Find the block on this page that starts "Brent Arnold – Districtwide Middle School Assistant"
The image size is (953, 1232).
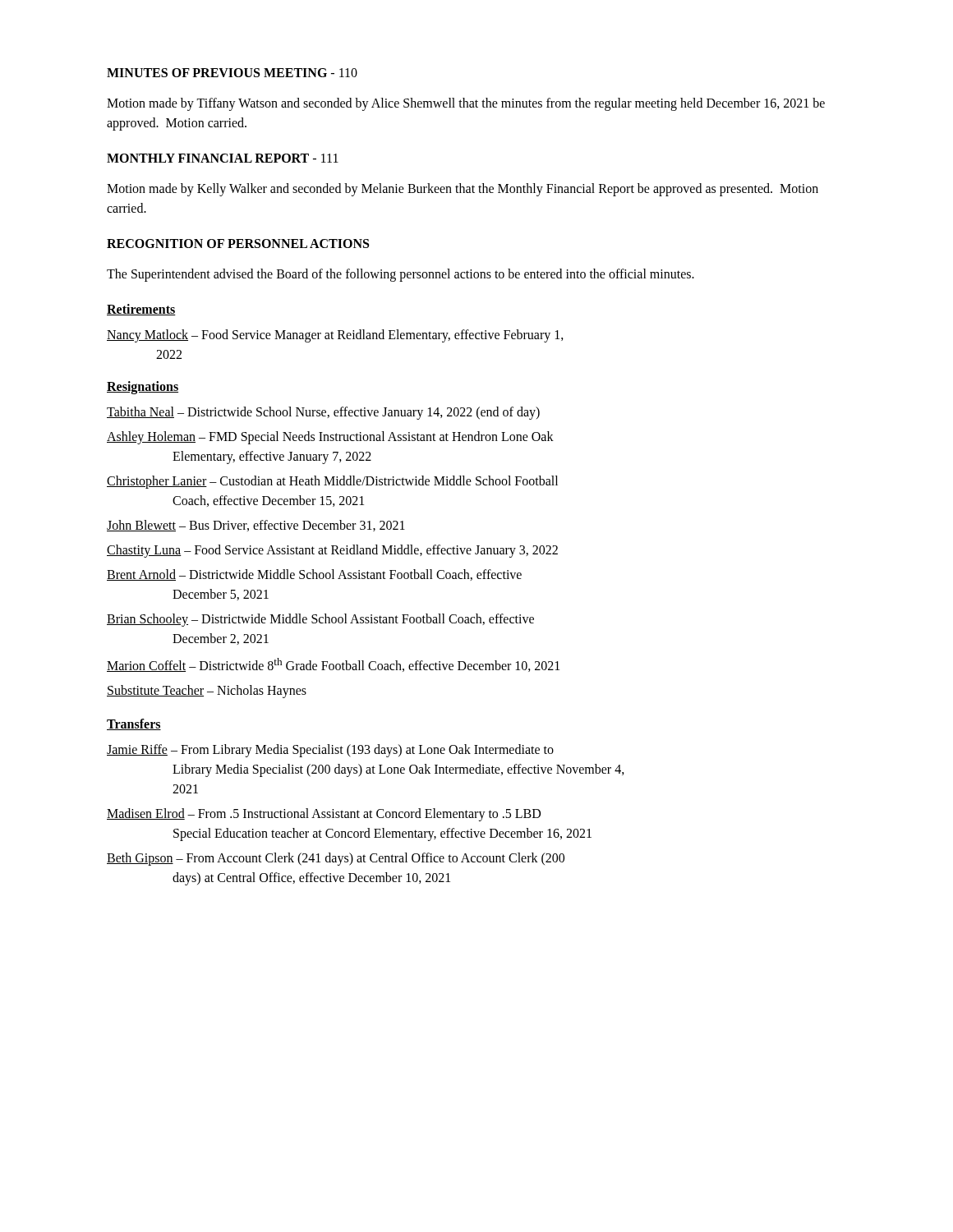(314, 584)
